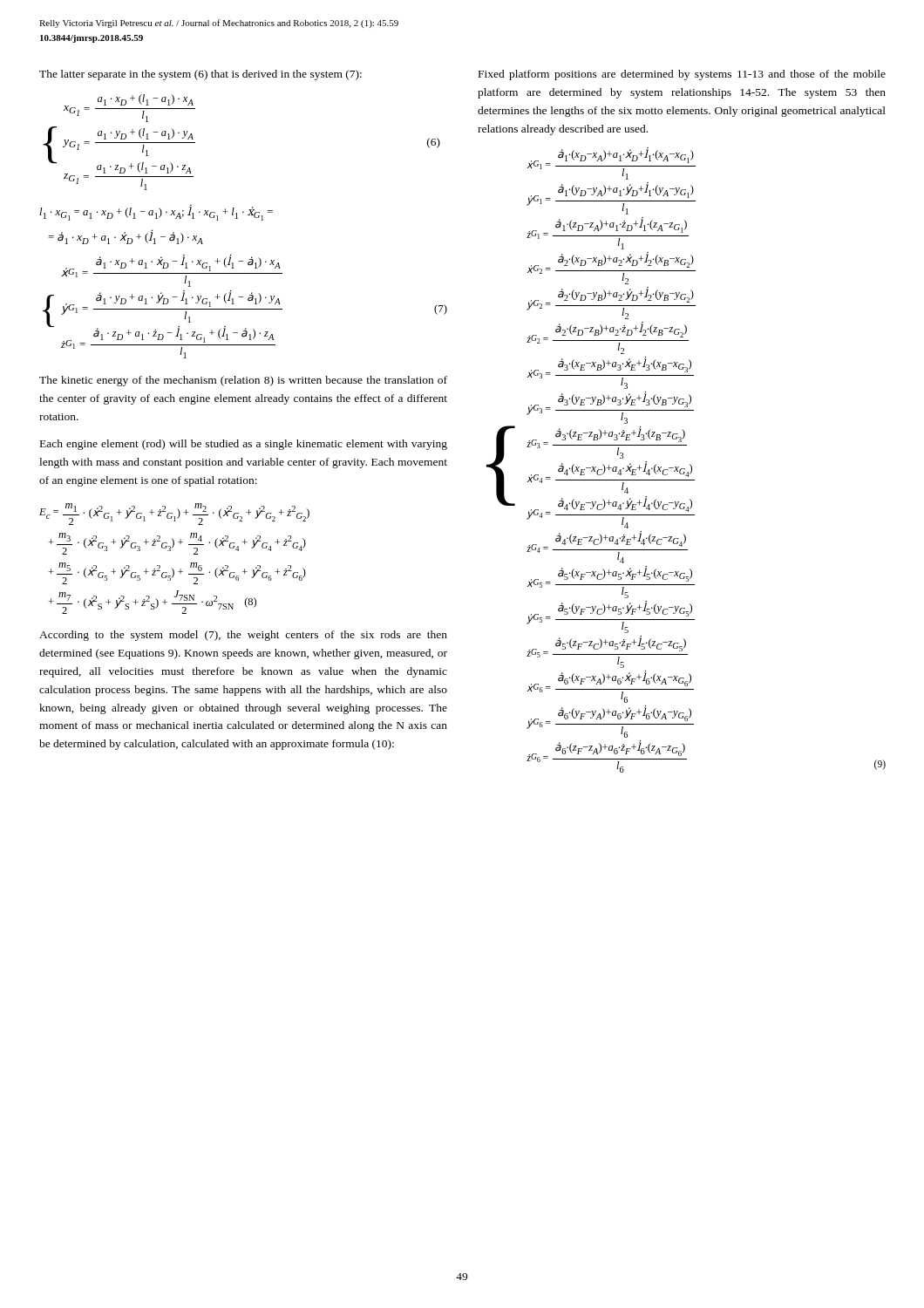
Task: Navigate to the passage starting "The kinetic energy of"
Action: [x=243, y=398]
